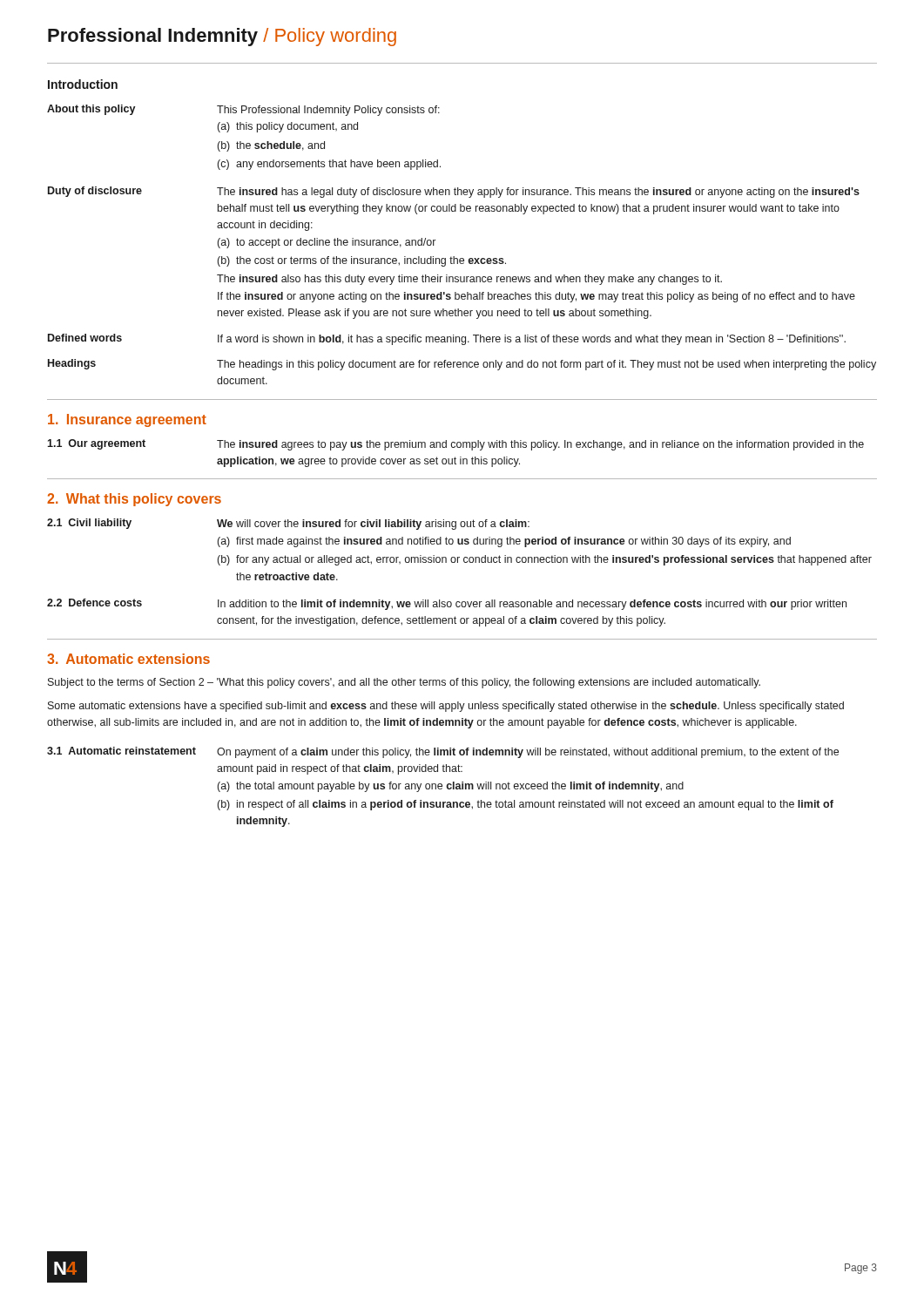Image resolution: width=924 pixels, height=1307 pixels.
Task: Locate the section header that says "3. Automatic extensions"
Action: coord(129,657)
